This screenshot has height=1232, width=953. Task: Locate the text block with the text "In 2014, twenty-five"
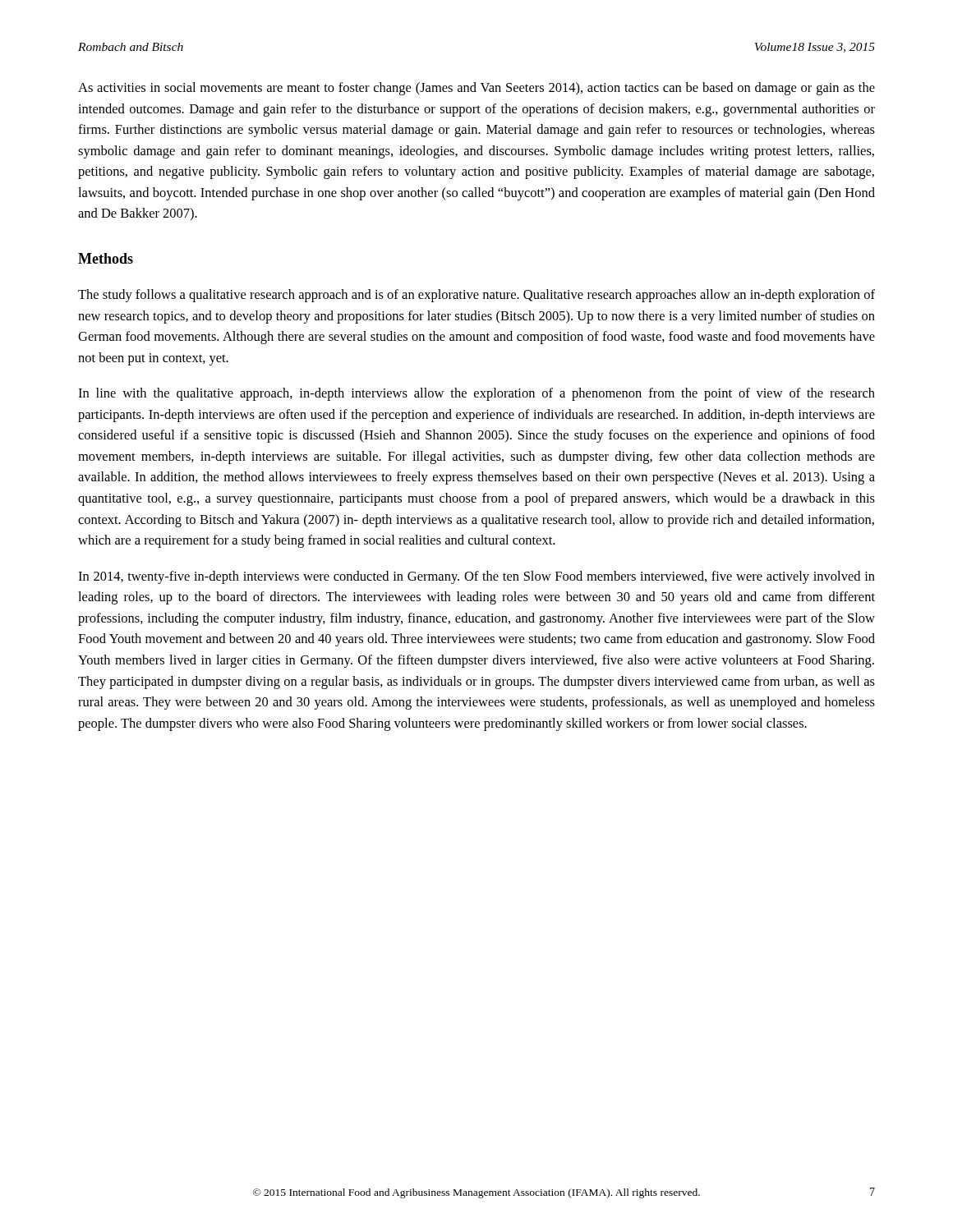(x=476, y=649)
